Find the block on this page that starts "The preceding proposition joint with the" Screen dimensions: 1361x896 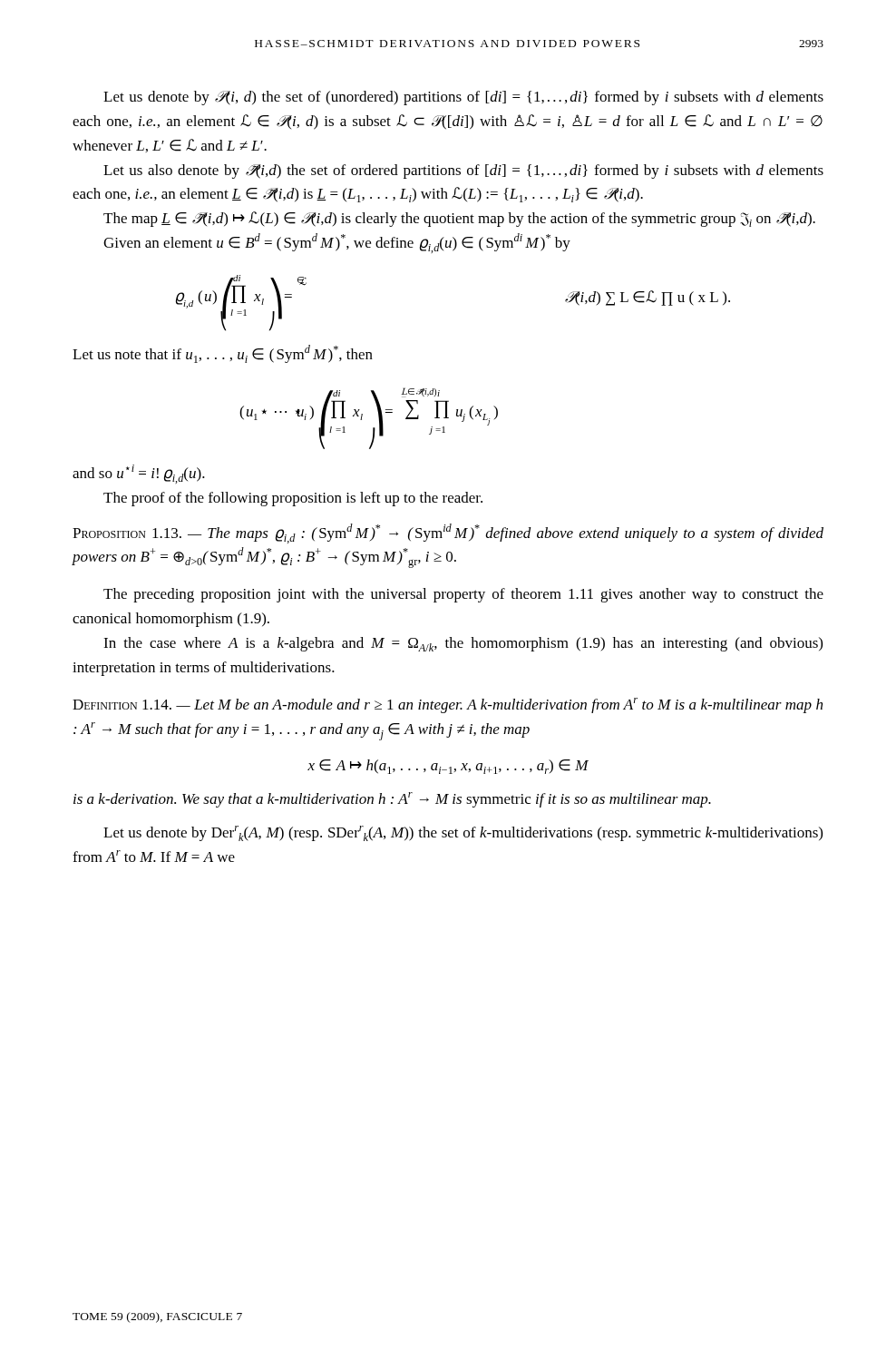click(x=448, y=607)
